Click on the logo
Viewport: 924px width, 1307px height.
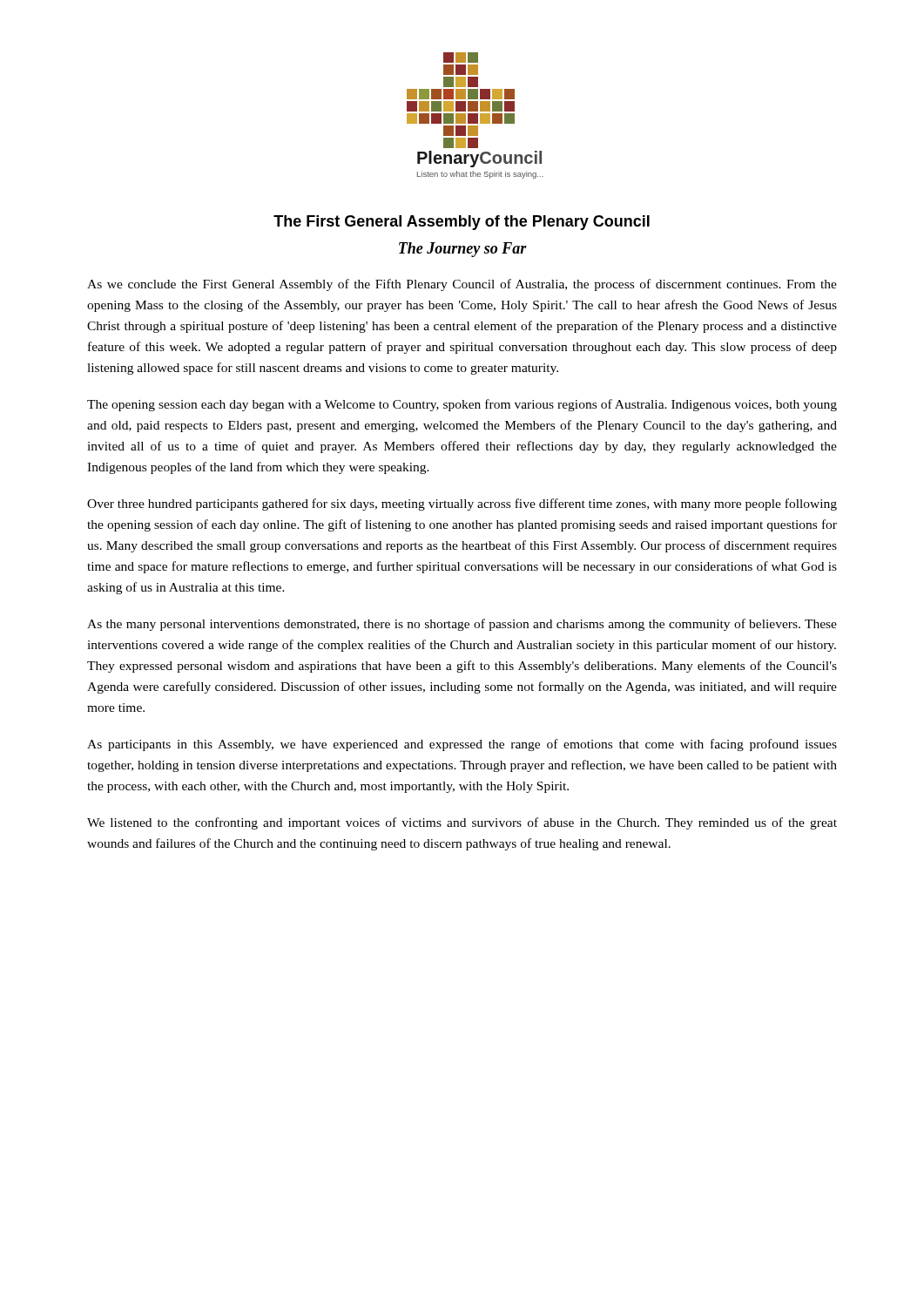pyautogui.click(x=462, y=119)
